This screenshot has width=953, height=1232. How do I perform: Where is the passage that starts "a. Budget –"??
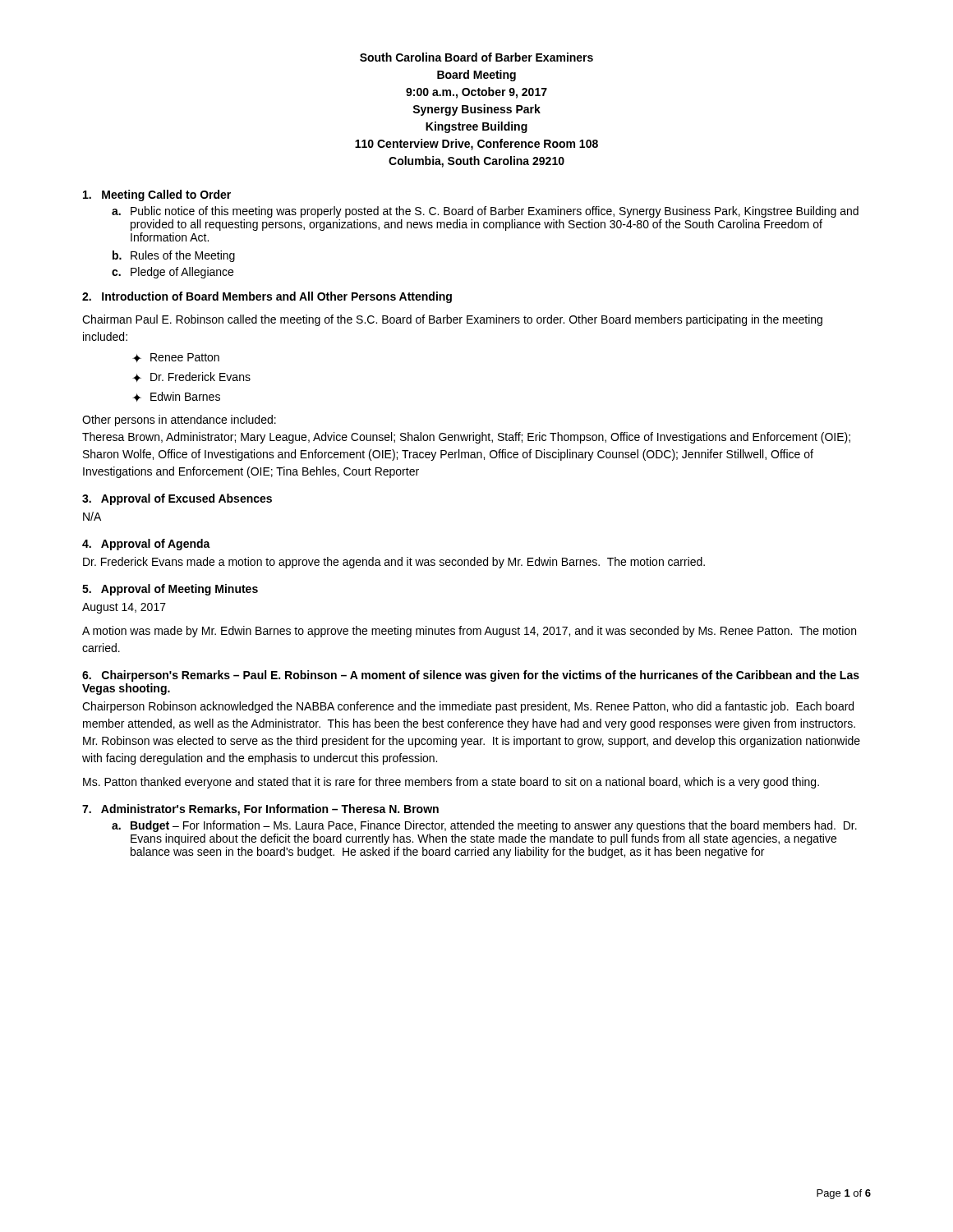pyautogui.click(x=491, y=839)
